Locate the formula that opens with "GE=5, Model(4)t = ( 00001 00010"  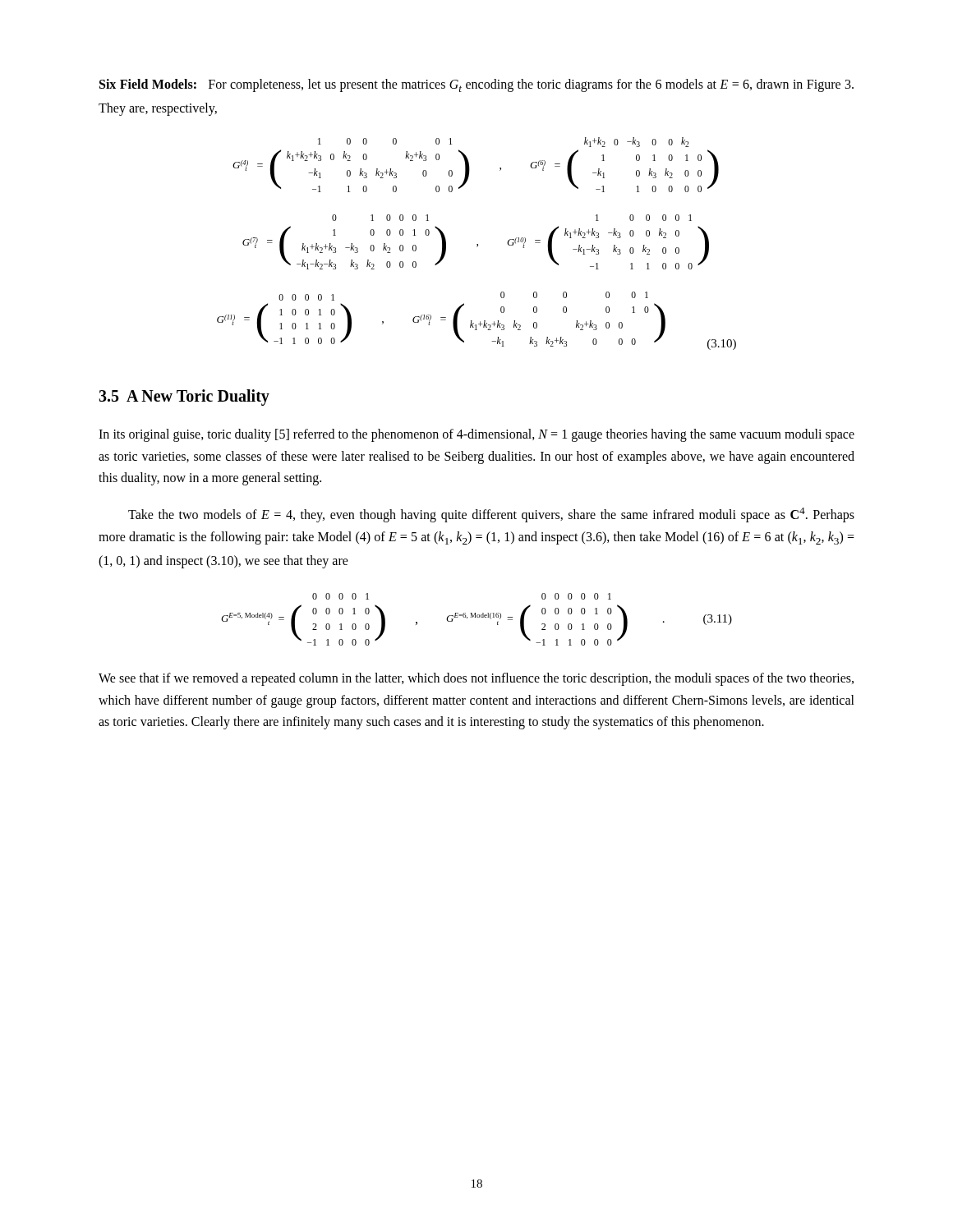(x=476, y=619)
